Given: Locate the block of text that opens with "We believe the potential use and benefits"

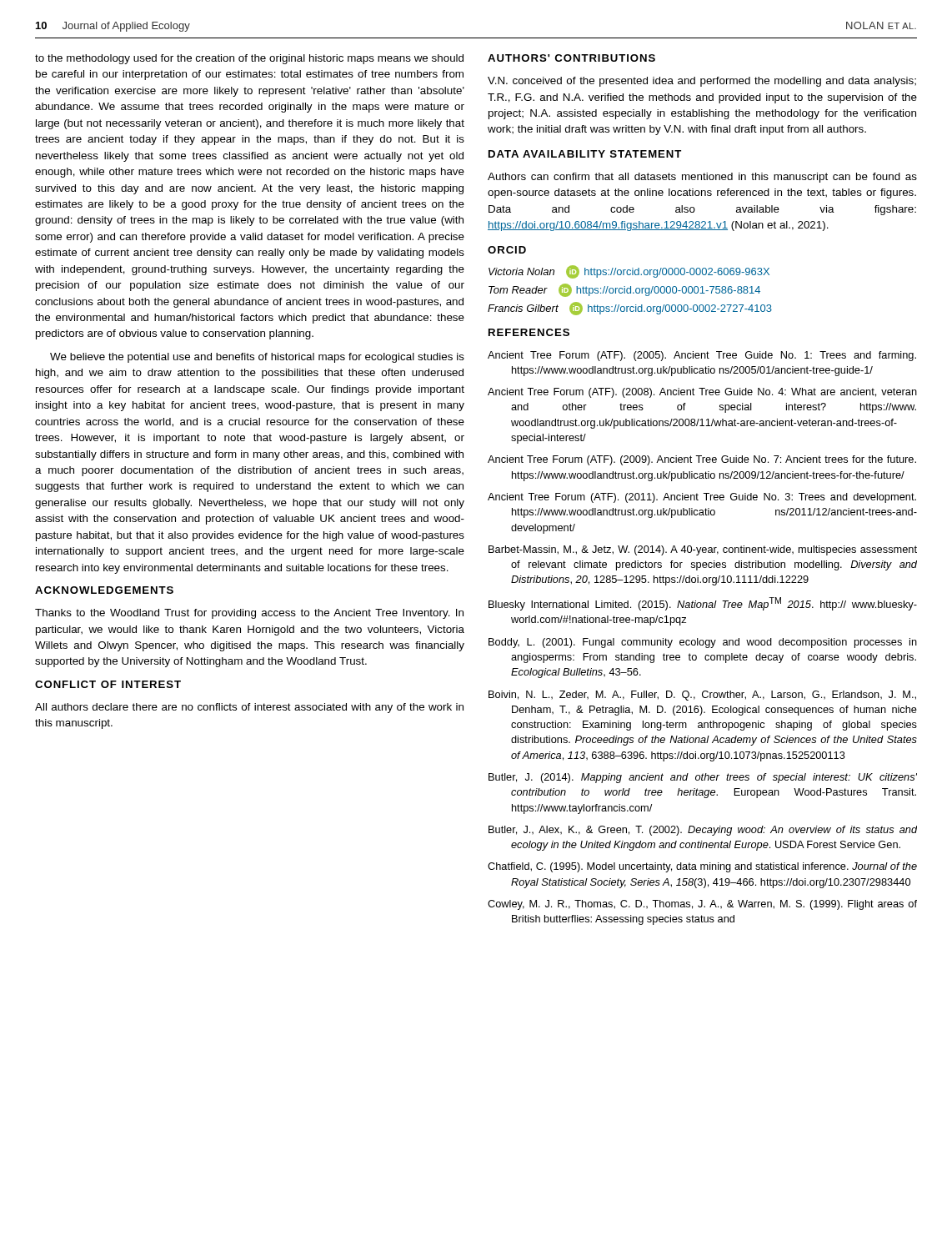Looking at the screenshot, I should tap(250, 462).
